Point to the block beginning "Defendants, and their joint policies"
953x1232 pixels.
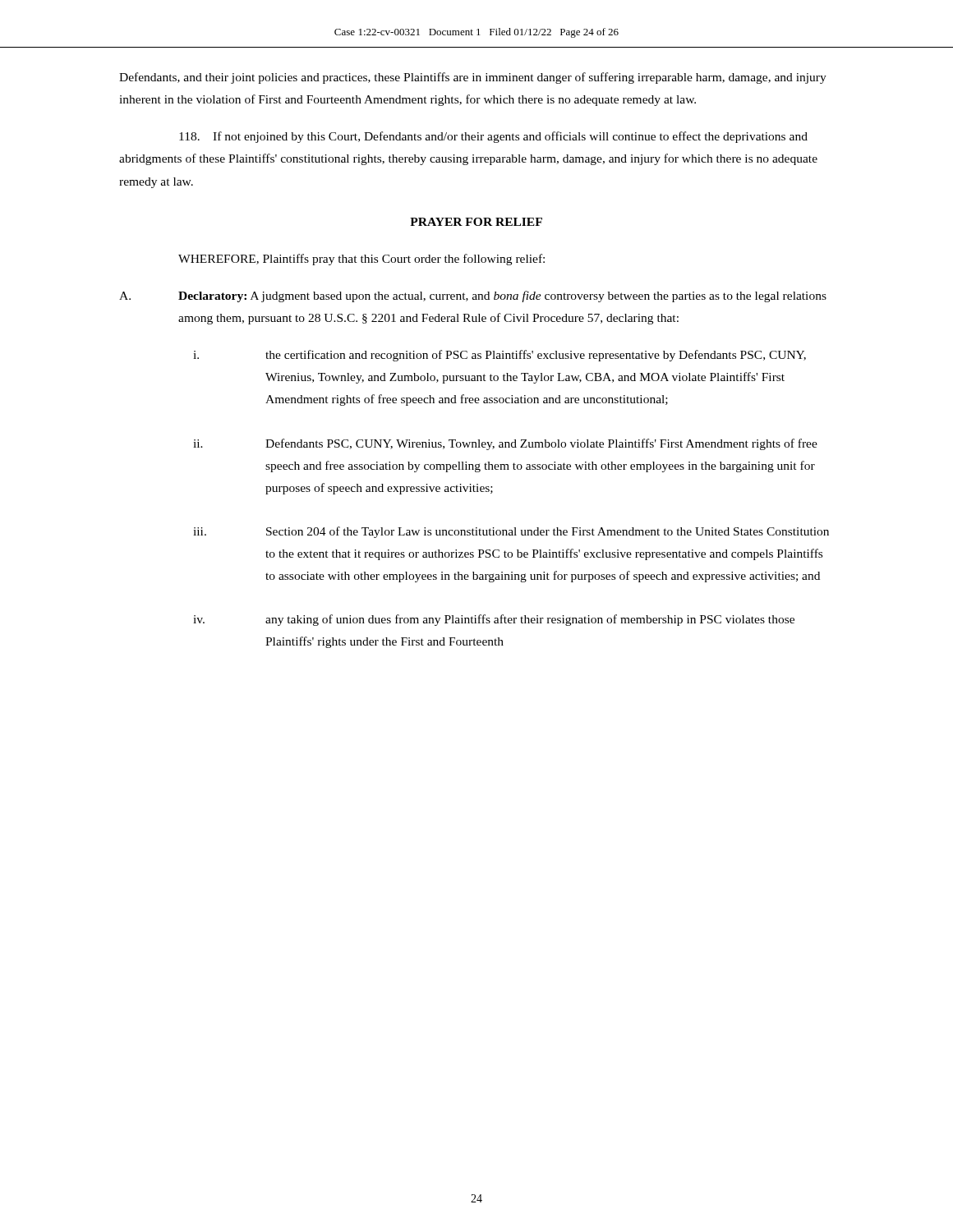click(476, 88)
